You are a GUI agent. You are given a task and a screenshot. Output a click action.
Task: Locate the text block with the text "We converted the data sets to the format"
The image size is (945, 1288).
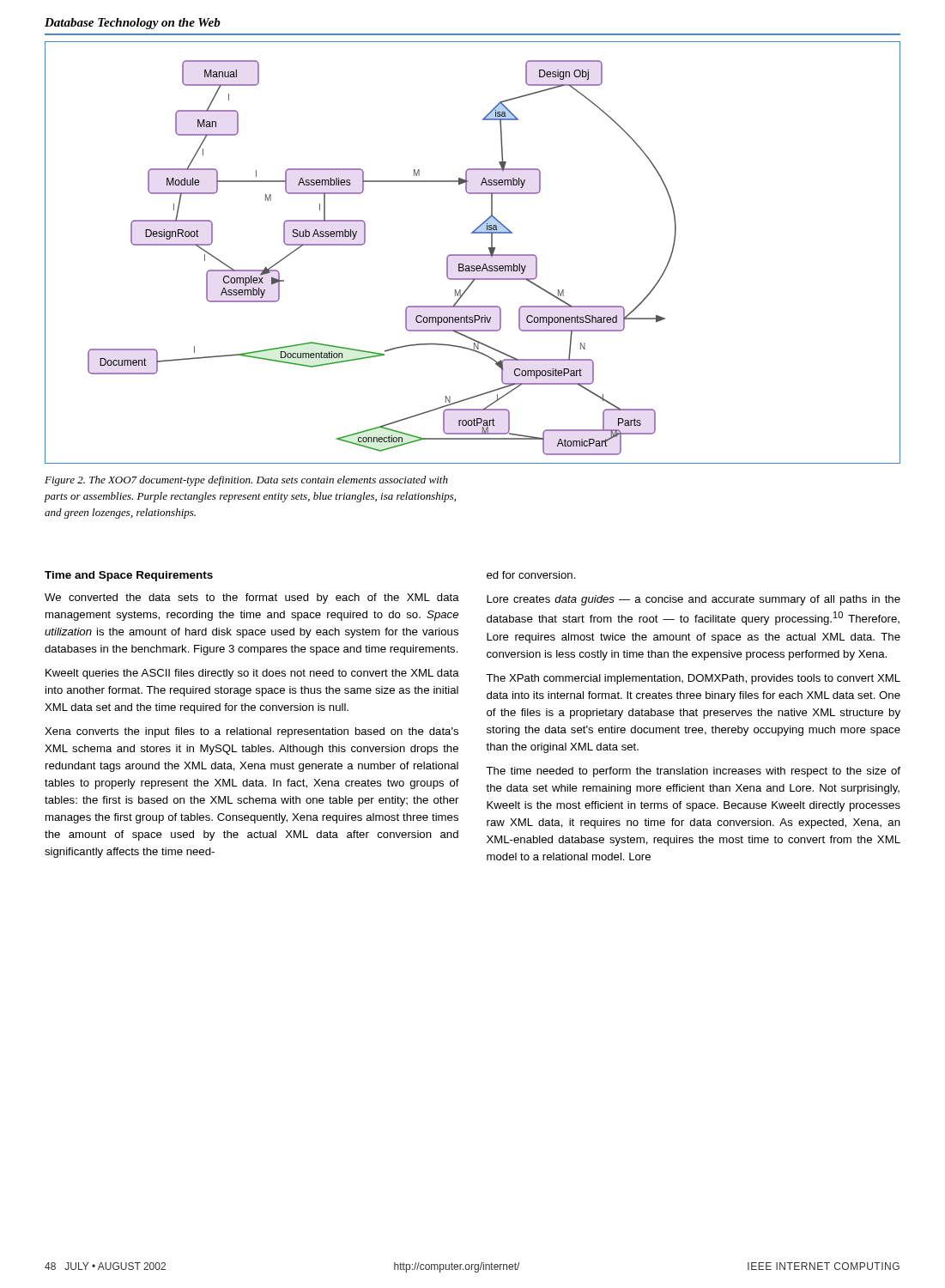click(x=252, y=725)
